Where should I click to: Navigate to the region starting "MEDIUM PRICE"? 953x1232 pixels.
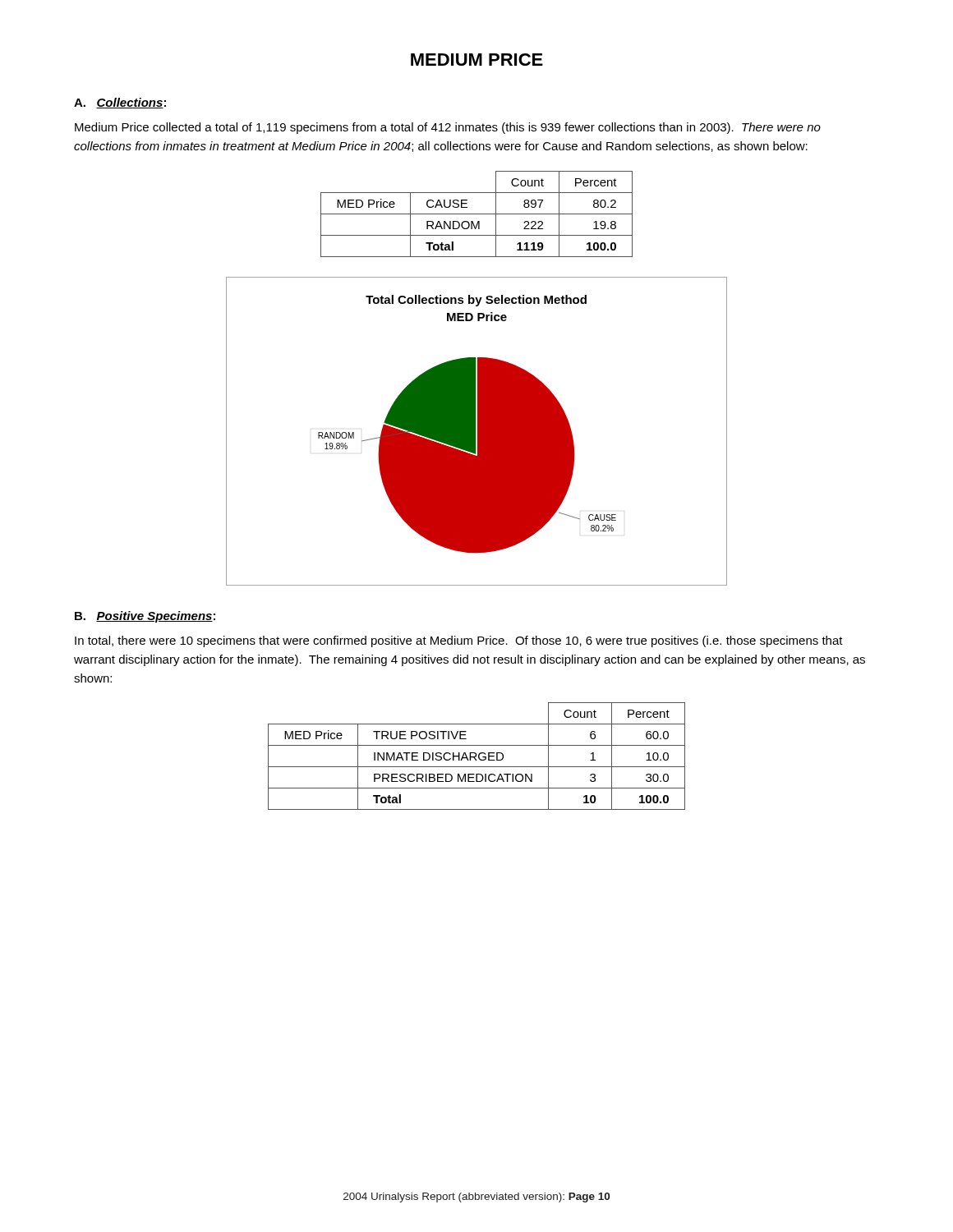pos(476,60)
